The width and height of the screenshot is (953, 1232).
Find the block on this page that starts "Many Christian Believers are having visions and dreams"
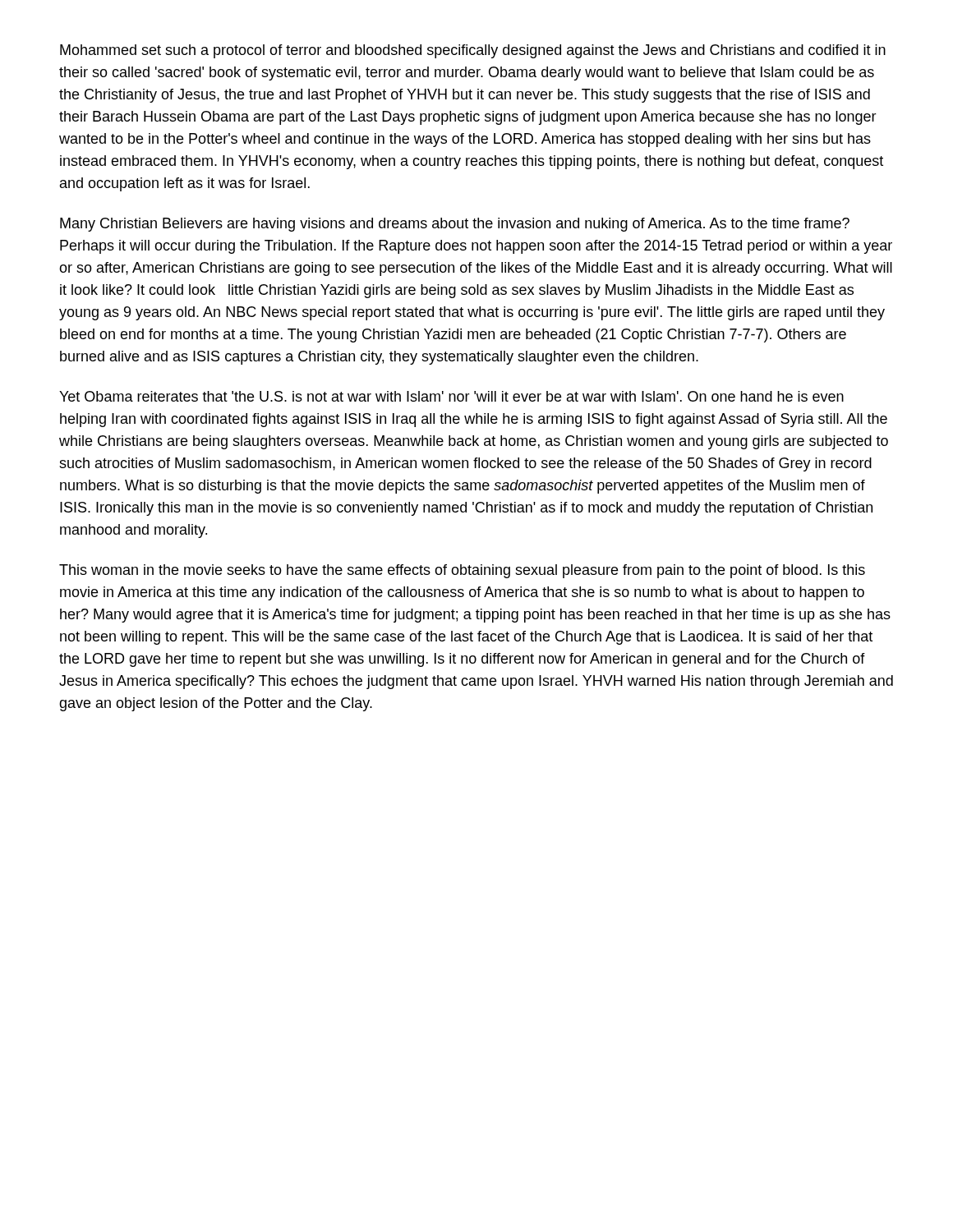476,290
